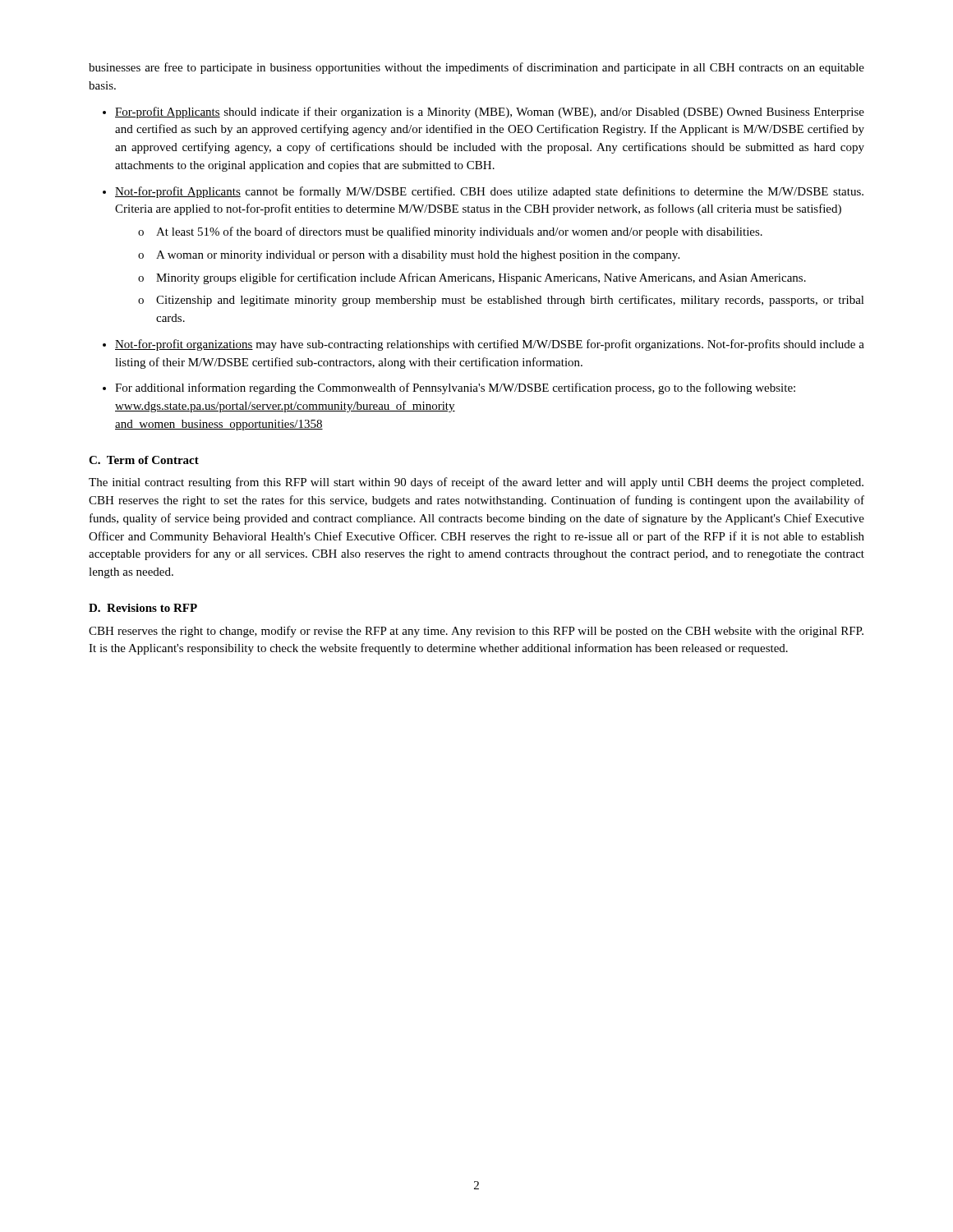953x1232 pixels.
Task: Find the block on this page that starts "Not-for-profit organizations may have sub-contracting"
Action: pyautogui.click(x=490, y=353)
